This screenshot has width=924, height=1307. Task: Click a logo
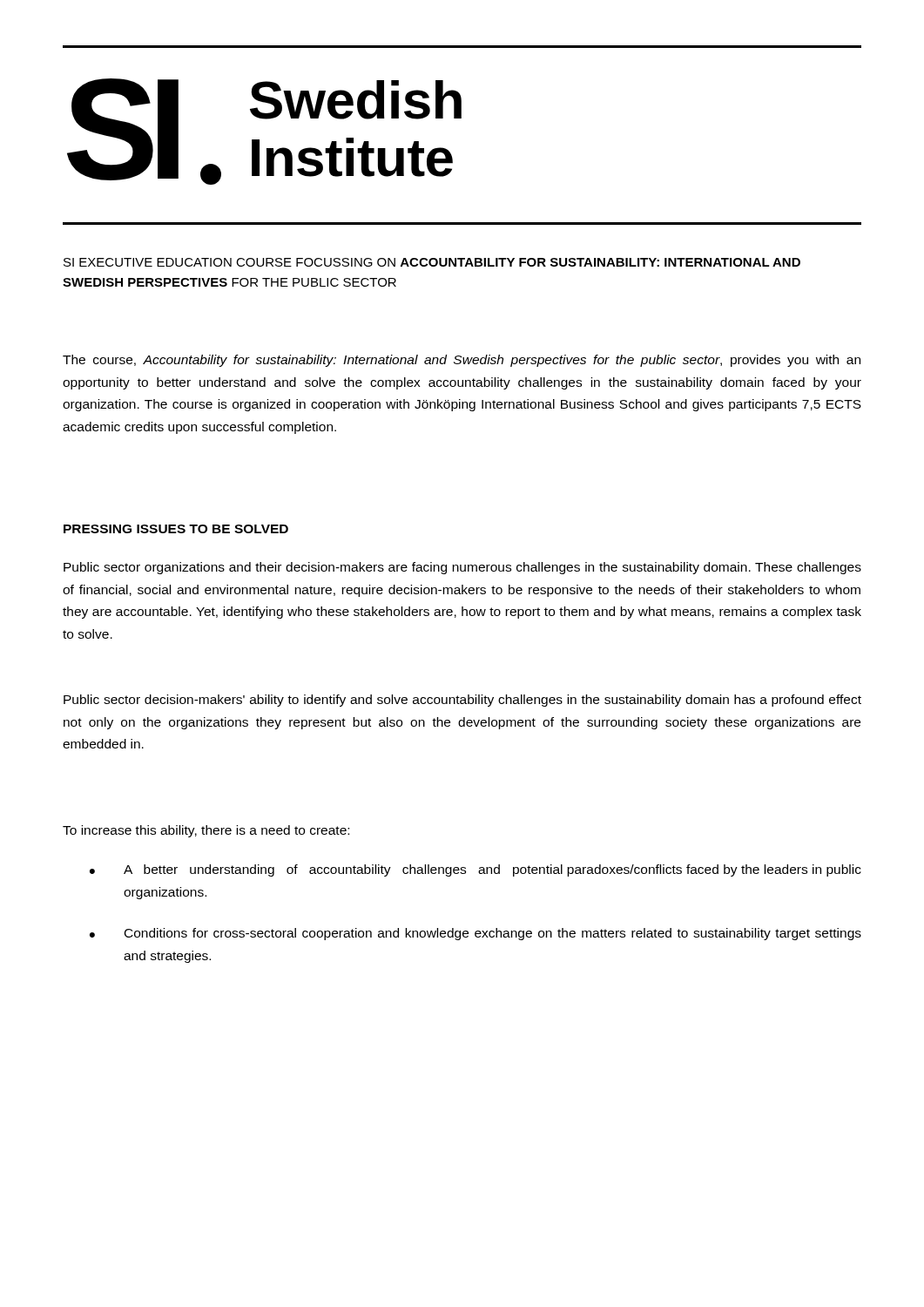pyautogui.click(x=263, y=129)
